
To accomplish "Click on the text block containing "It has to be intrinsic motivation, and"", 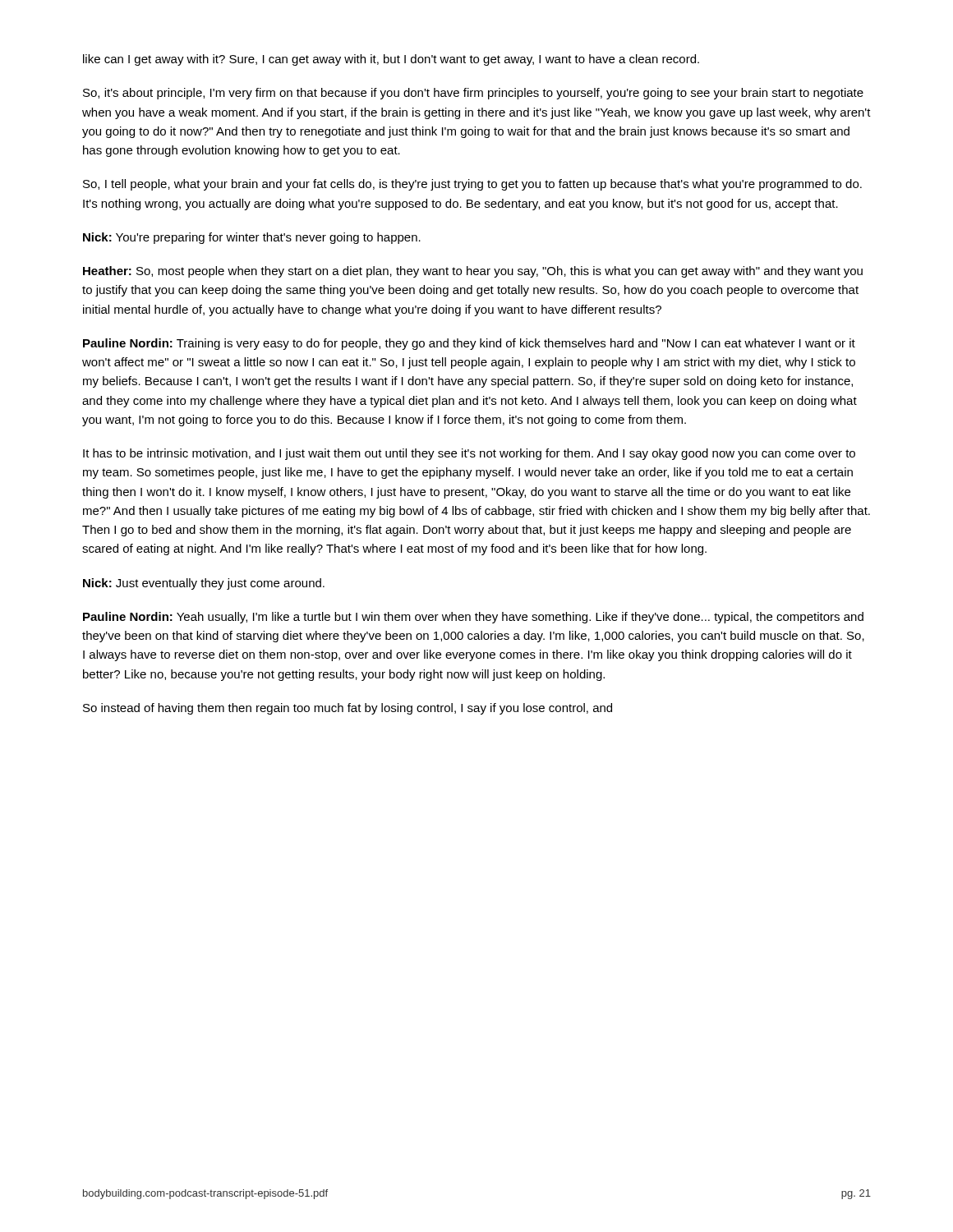I will coord(476,501).
